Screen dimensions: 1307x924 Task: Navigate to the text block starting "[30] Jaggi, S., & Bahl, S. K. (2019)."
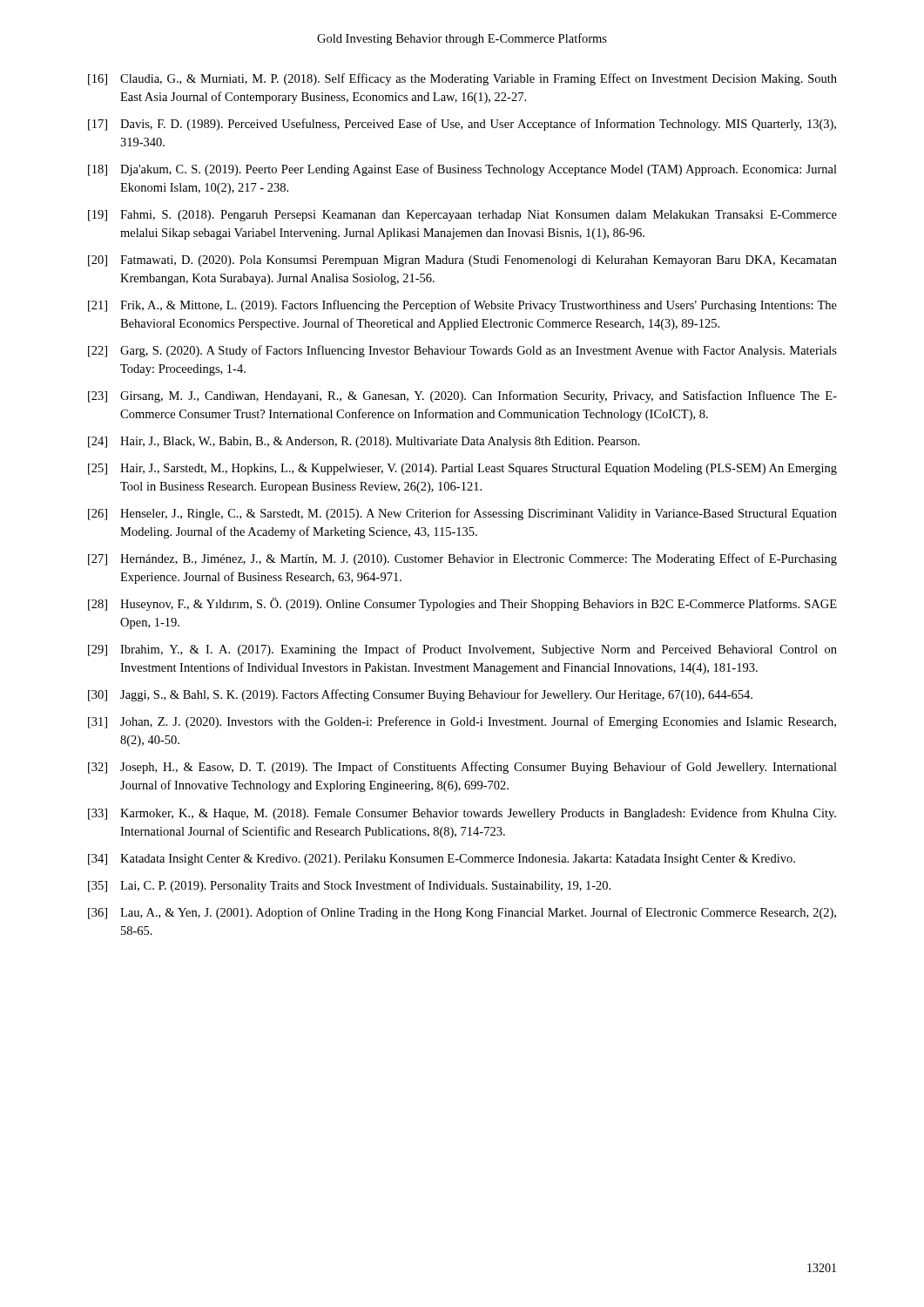click(462, 695)
